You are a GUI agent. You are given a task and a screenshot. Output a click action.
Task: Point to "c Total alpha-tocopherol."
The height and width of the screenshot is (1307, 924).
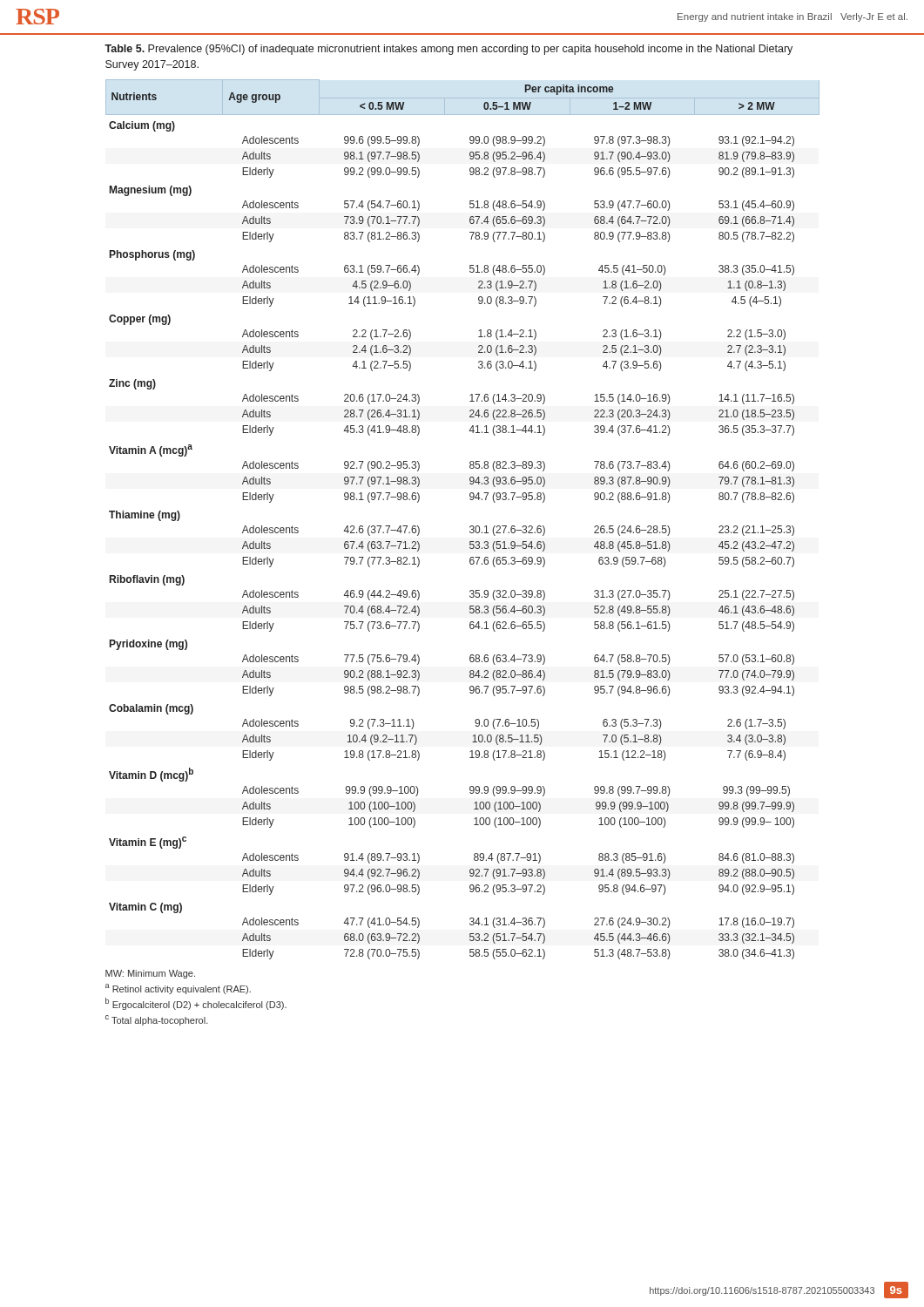(x=157, y=1019)
